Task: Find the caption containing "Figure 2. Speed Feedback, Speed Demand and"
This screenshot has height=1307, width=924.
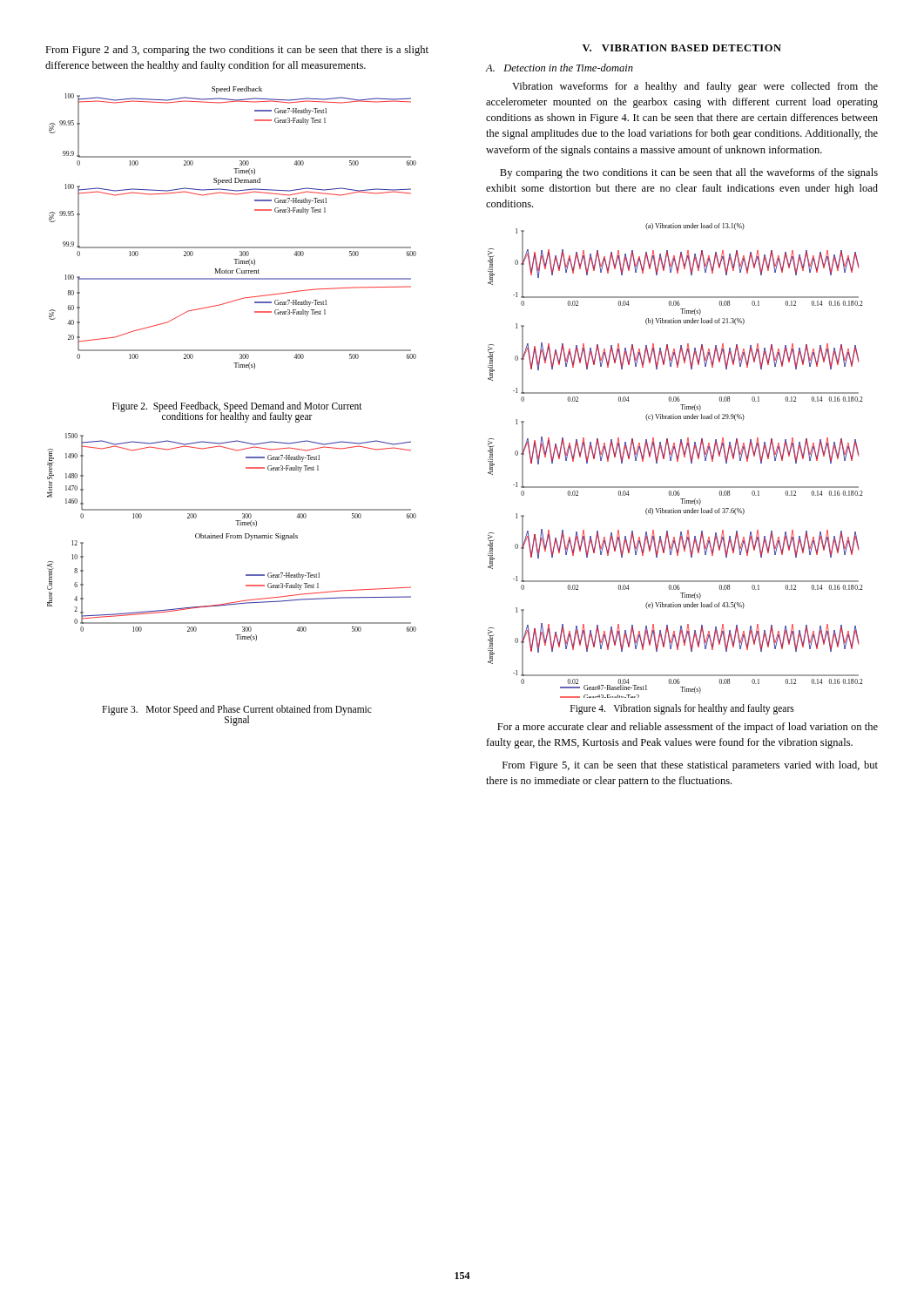Action: click(x=237, y=411)
